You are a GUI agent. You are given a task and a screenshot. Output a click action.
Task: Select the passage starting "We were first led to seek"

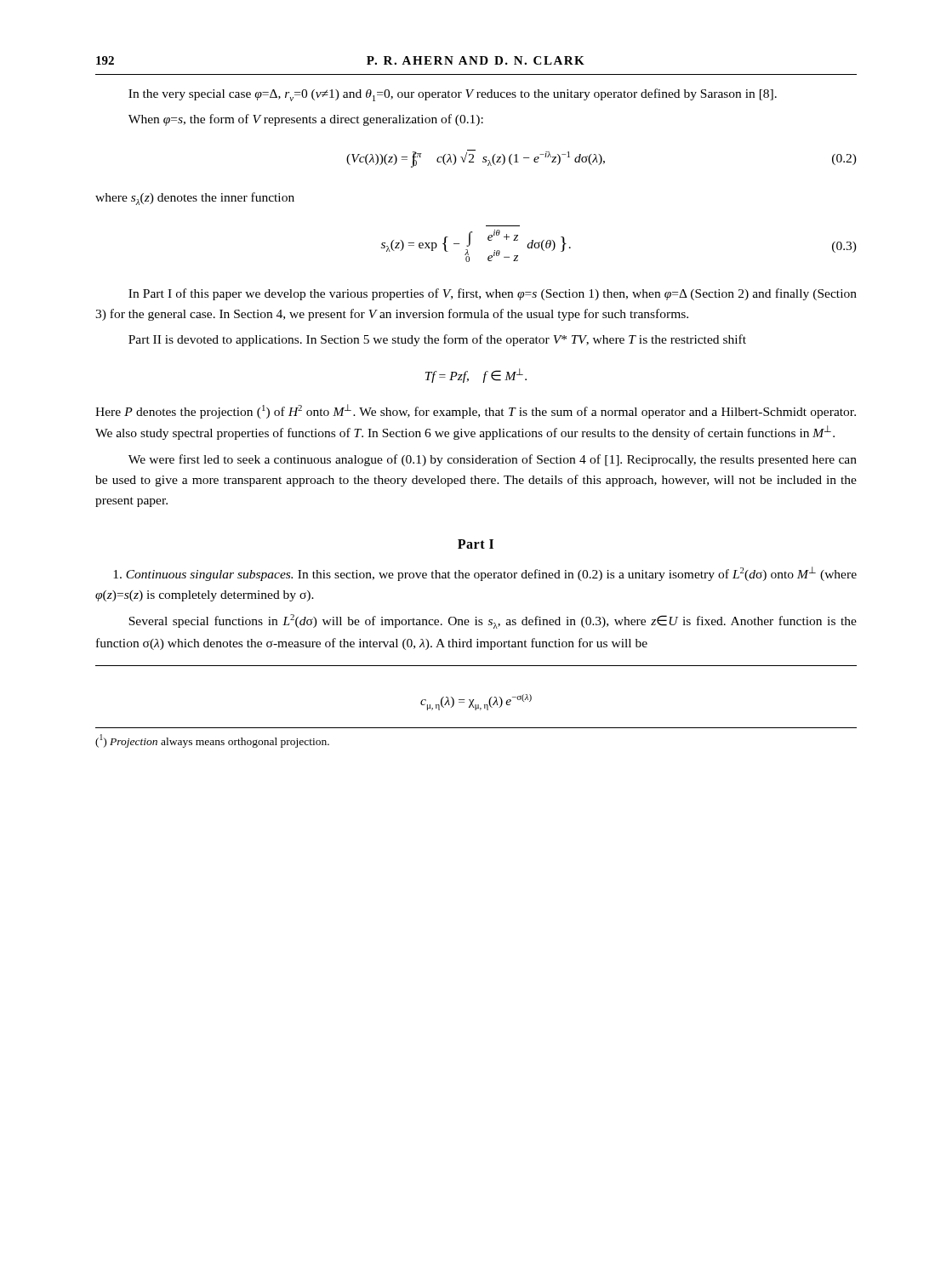click(x=476, y=479)
